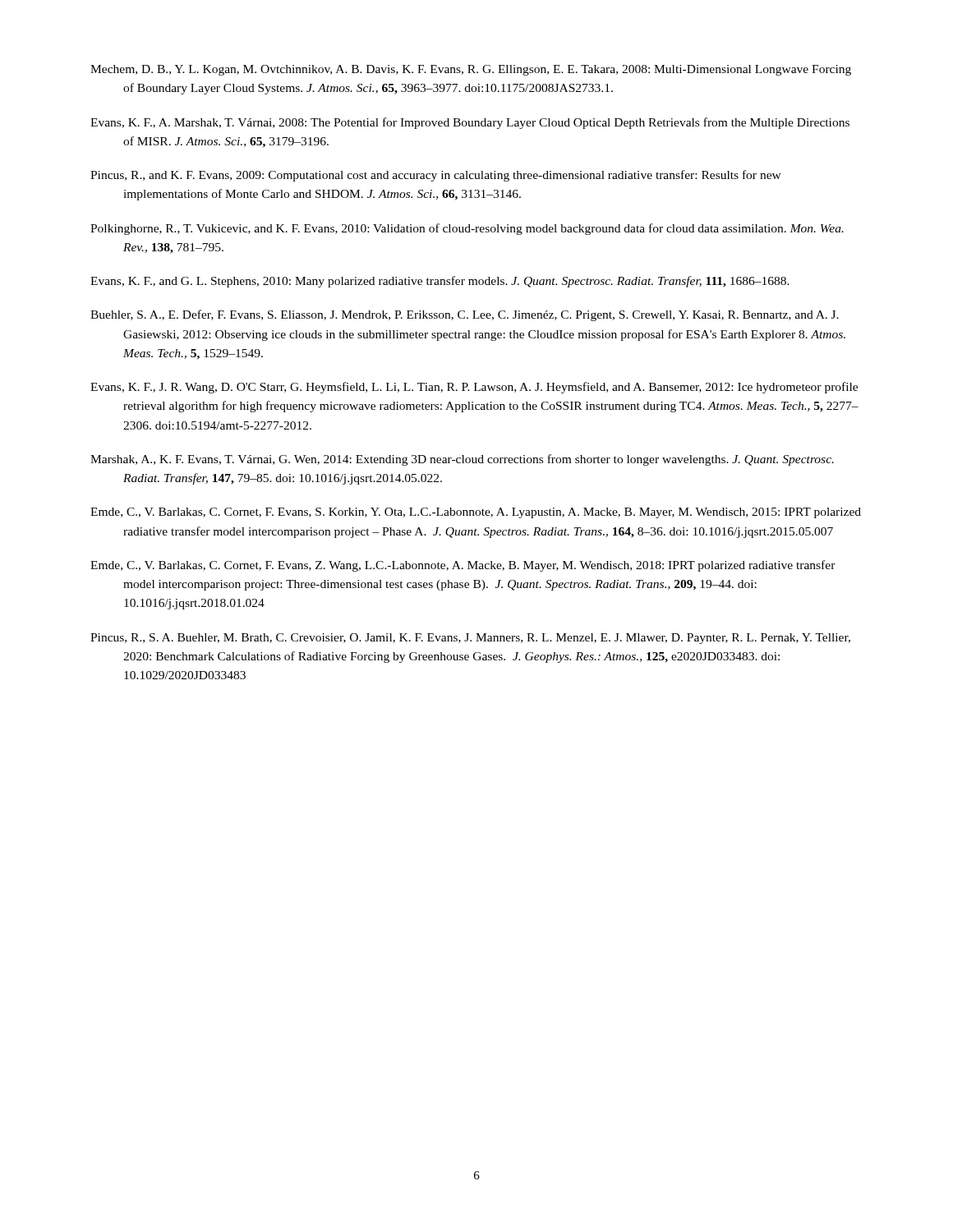Point to the block beginning "Marshak, A., K. F. Evans, T."
The width and height of the screenshot is (953, 1232).
[x=462, y=468]
